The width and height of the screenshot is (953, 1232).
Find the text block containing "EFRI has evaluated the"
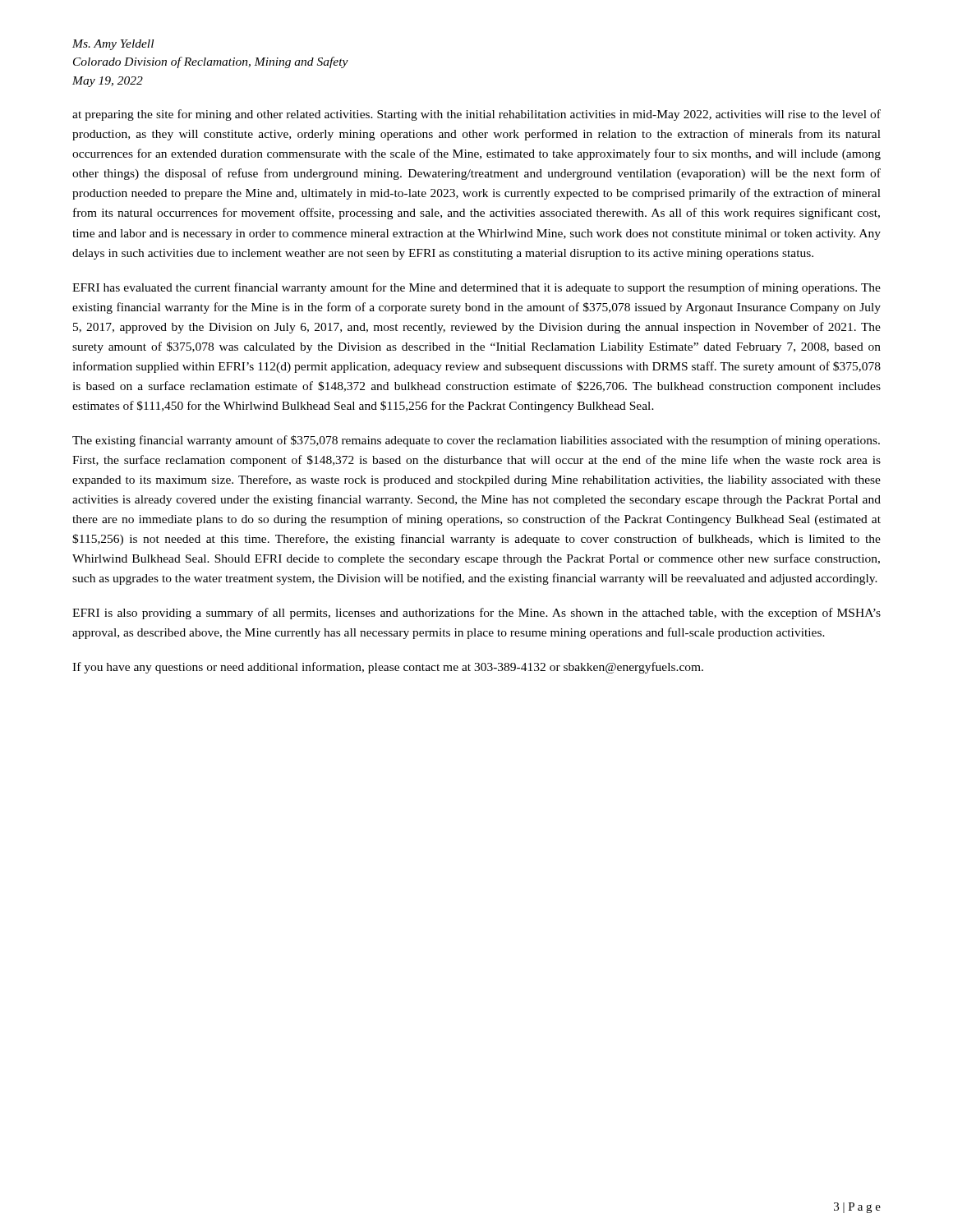tap(476, 346)
